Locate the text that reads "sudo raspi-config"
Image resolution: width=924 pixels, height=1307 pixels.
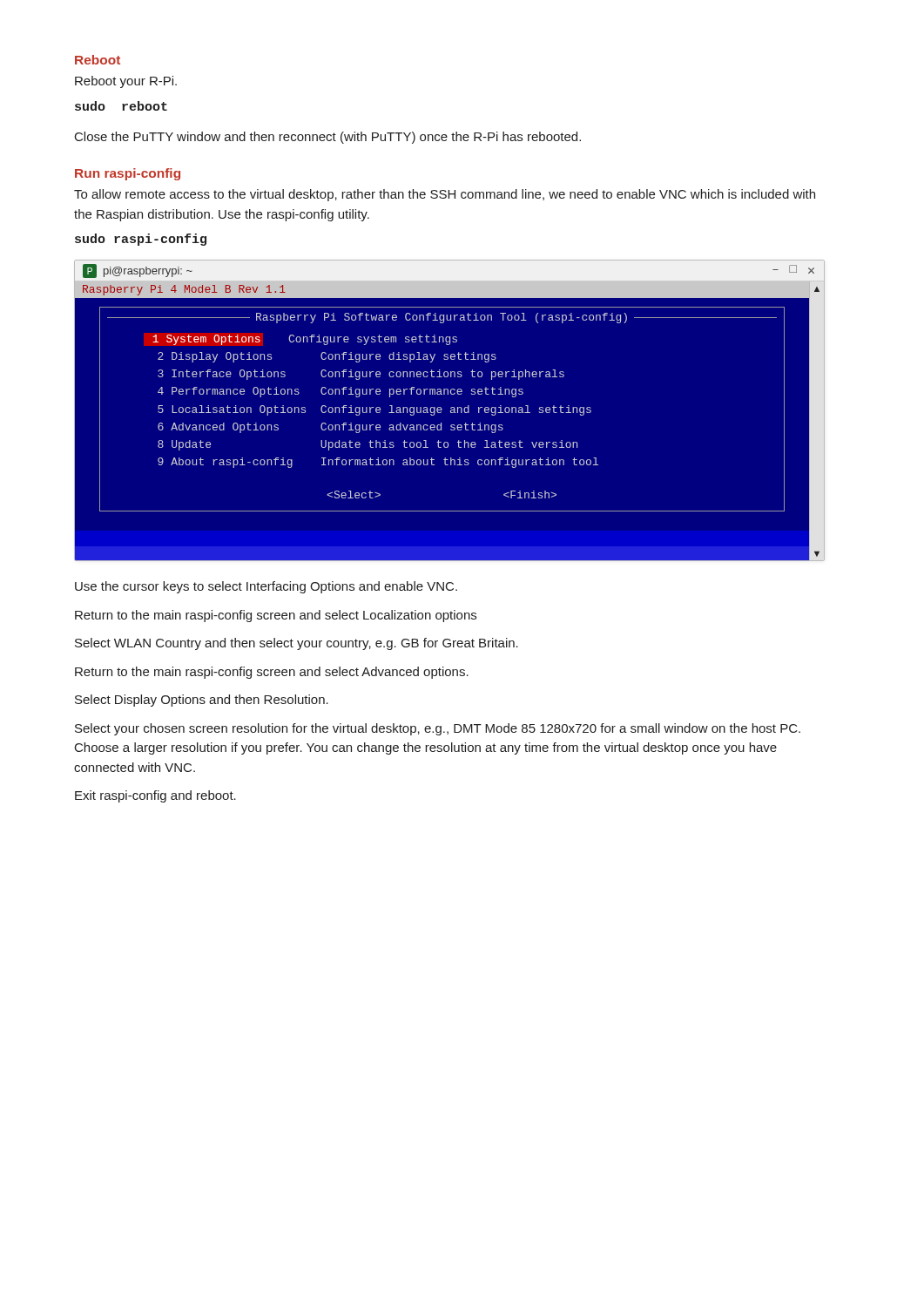tap(141, 240)
